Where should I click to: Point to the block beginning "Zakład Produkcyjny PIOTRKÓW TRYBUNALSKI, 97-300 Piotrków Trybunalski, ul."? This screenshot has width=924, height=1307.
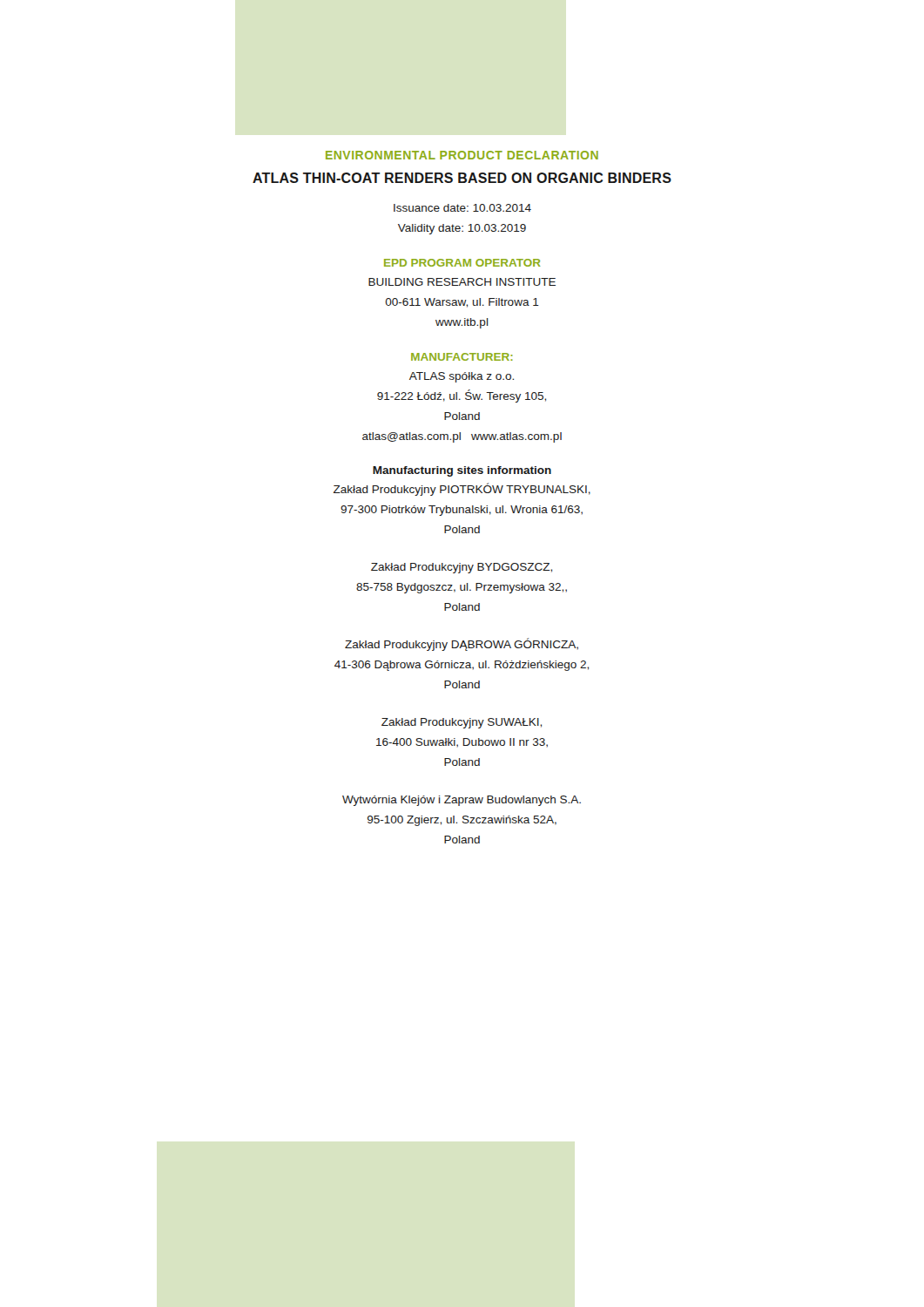[462, 510]
